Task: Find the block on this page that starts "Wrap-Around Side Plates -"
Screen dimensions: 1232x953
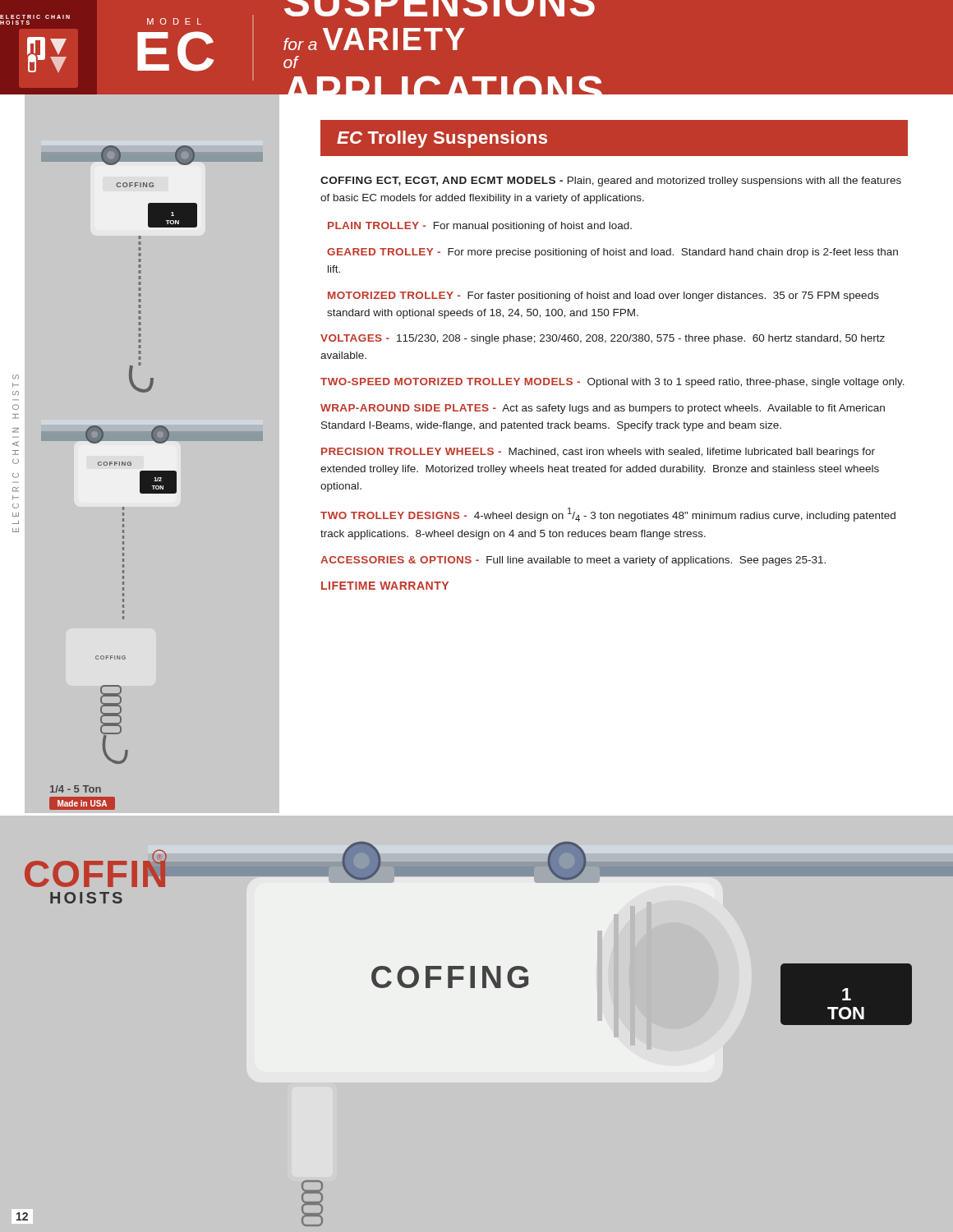Action: [x=603, y=417]
